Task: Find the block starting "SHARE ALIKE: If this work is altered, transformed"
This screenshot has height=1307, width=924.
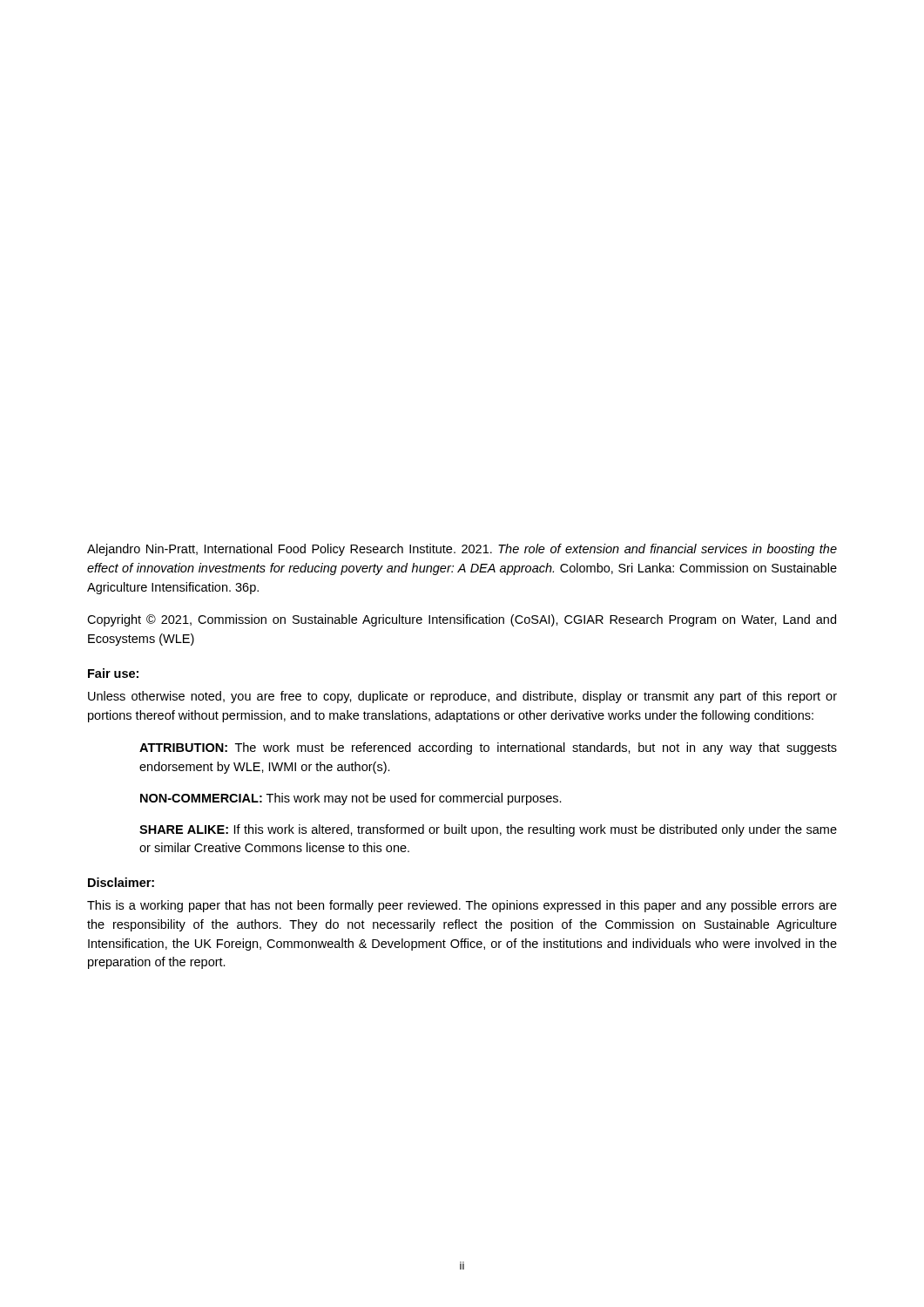Action: click(488, 839)
